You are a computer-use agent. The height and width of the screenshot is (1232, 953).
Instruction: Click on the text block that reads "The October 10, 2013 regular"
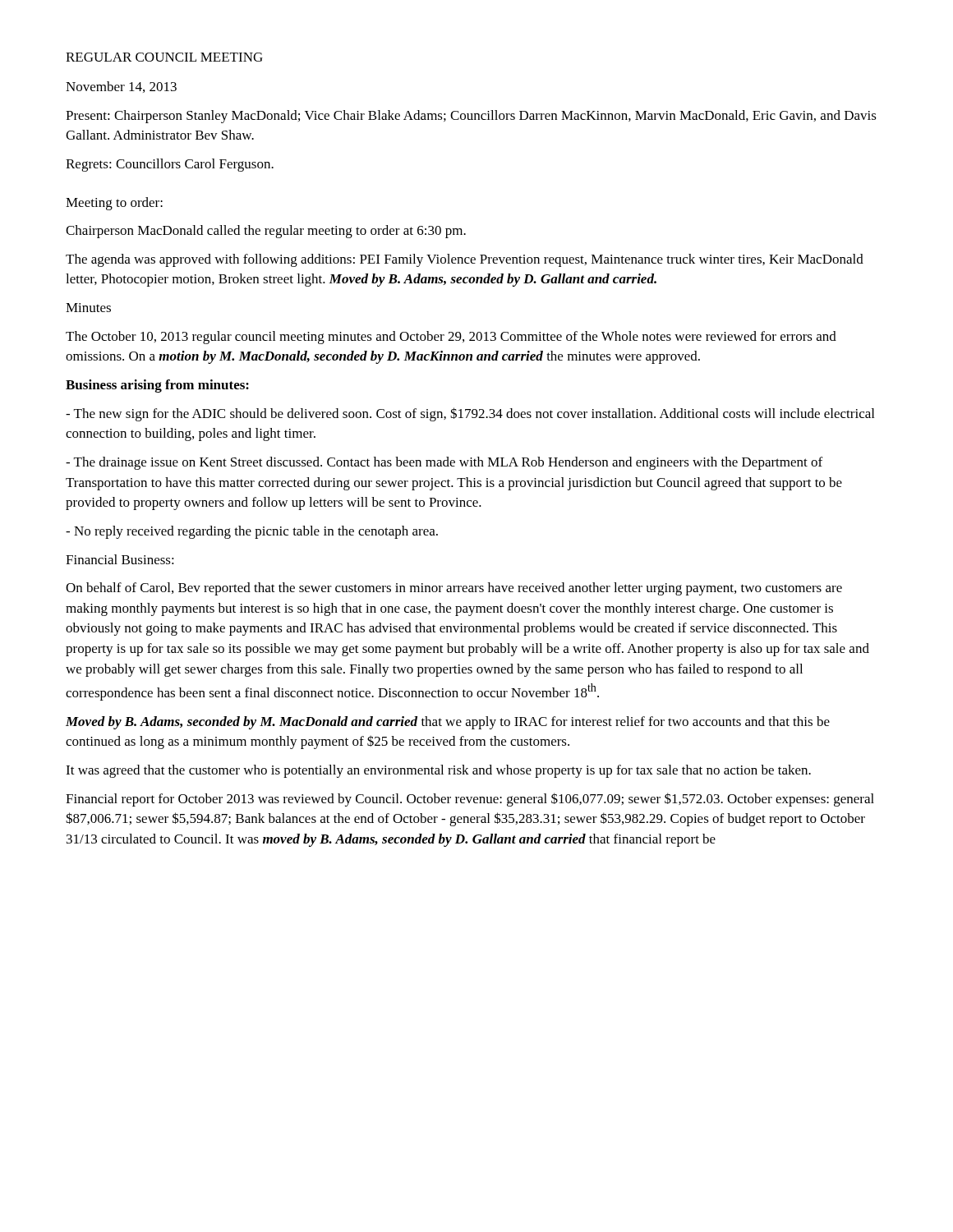(x=451, y=346)
